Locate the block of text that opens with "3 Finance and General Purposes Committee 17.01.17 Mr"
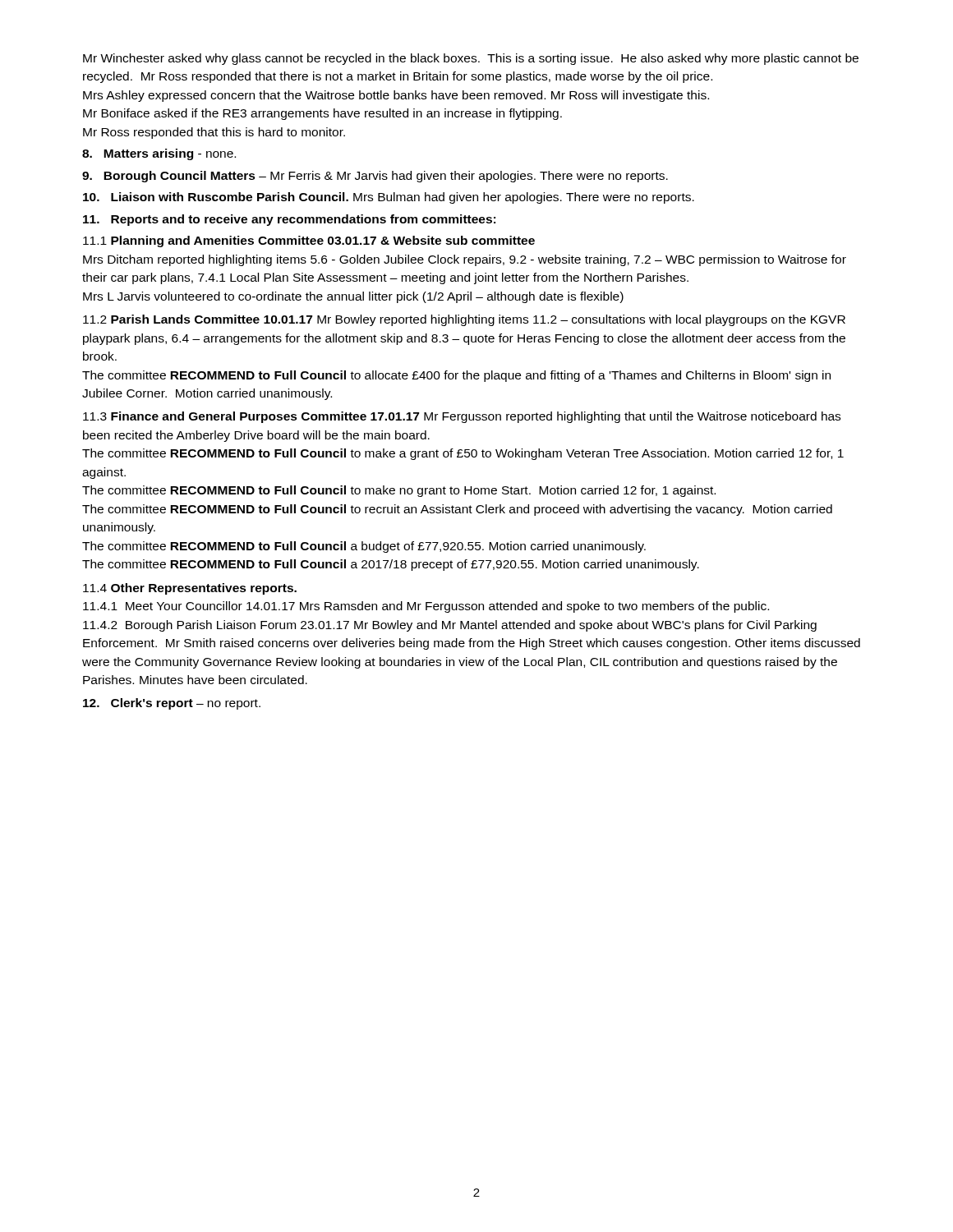Screen dimensions: 1232x953 tap(463, 490)
